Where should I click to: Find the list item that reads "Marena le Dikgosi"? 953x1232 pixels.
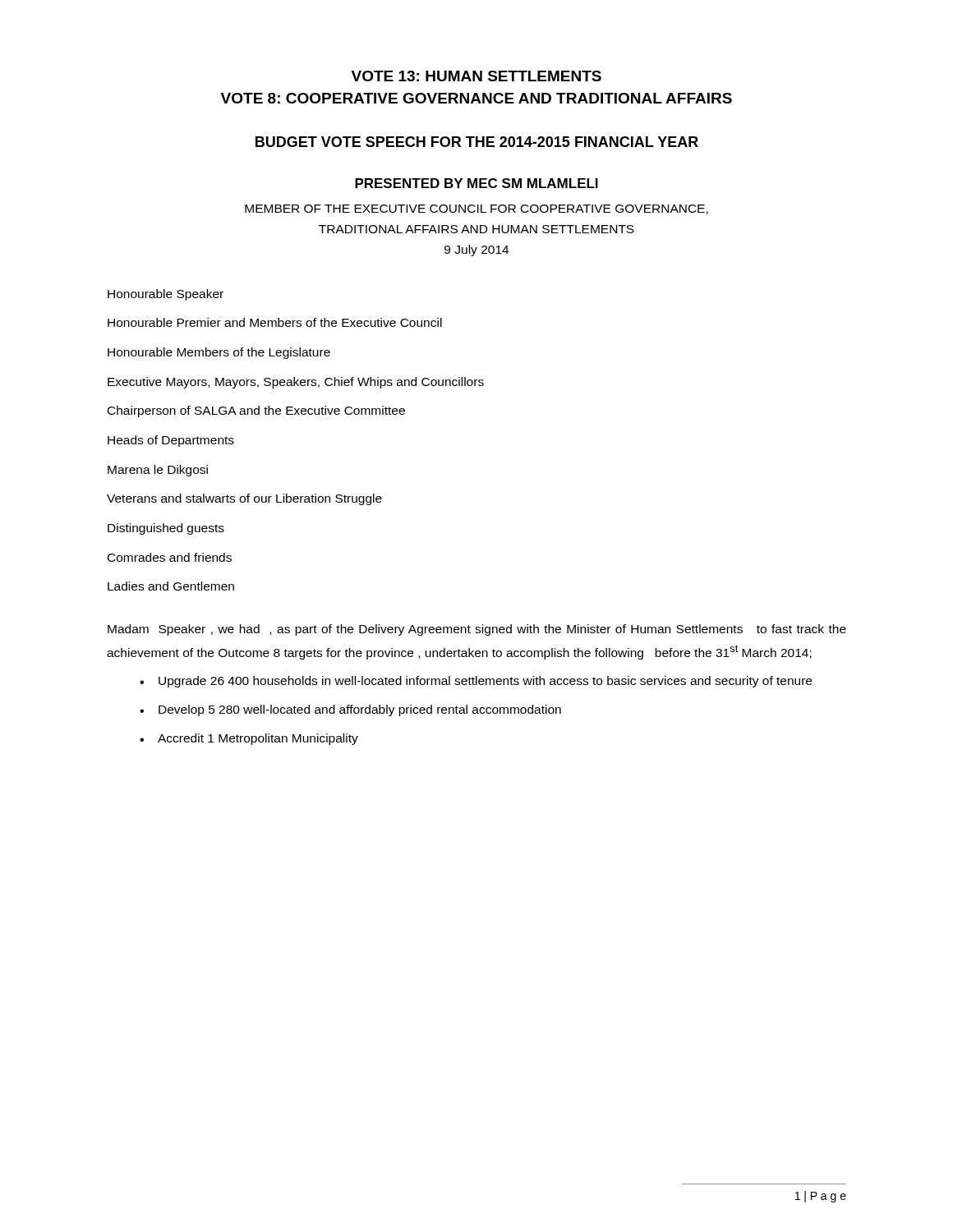point(158,469)
